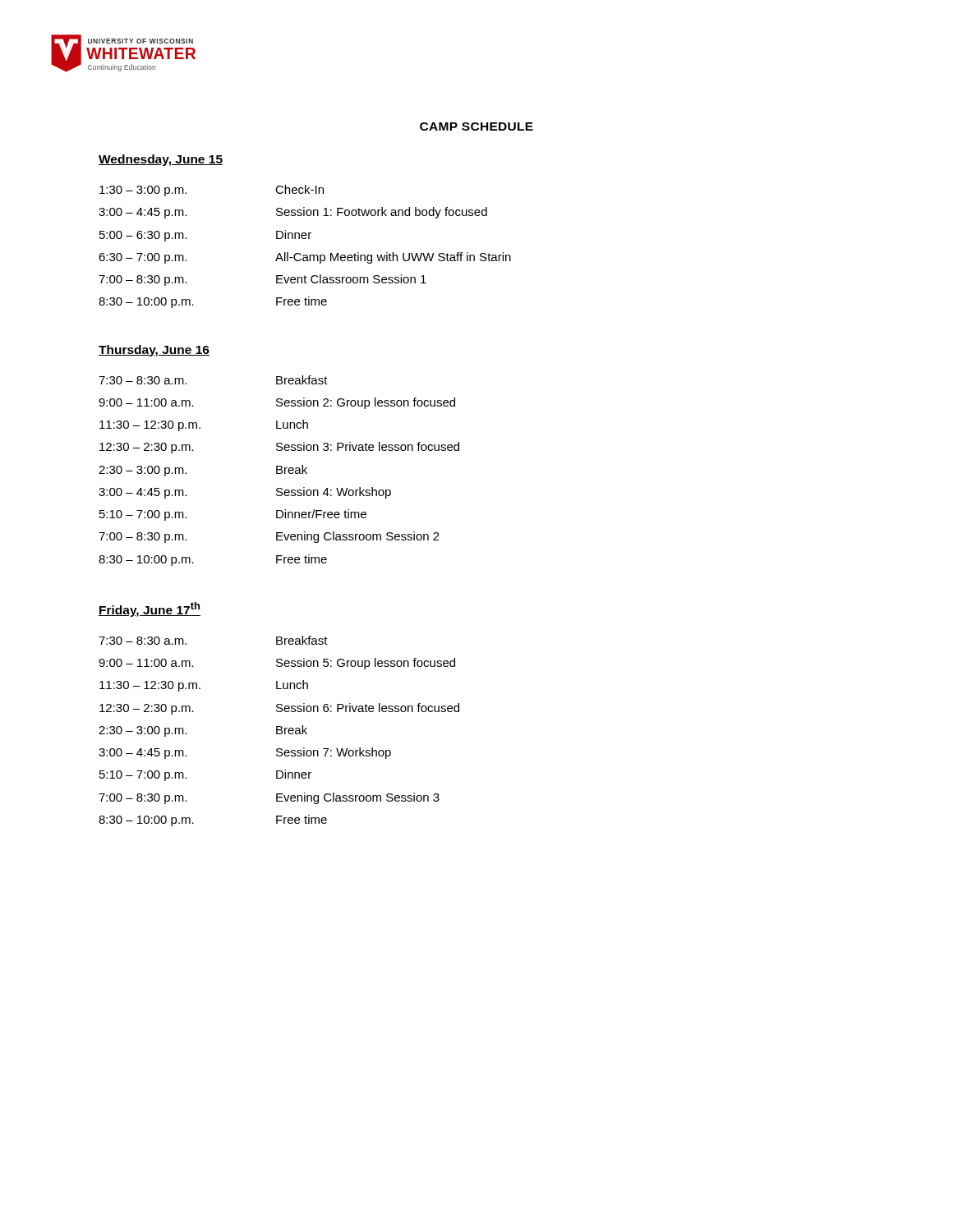Screen dimensions: 1232x953
Task: Where does it say "Thursday, June 16"?
Action: (x=154, y=349)
